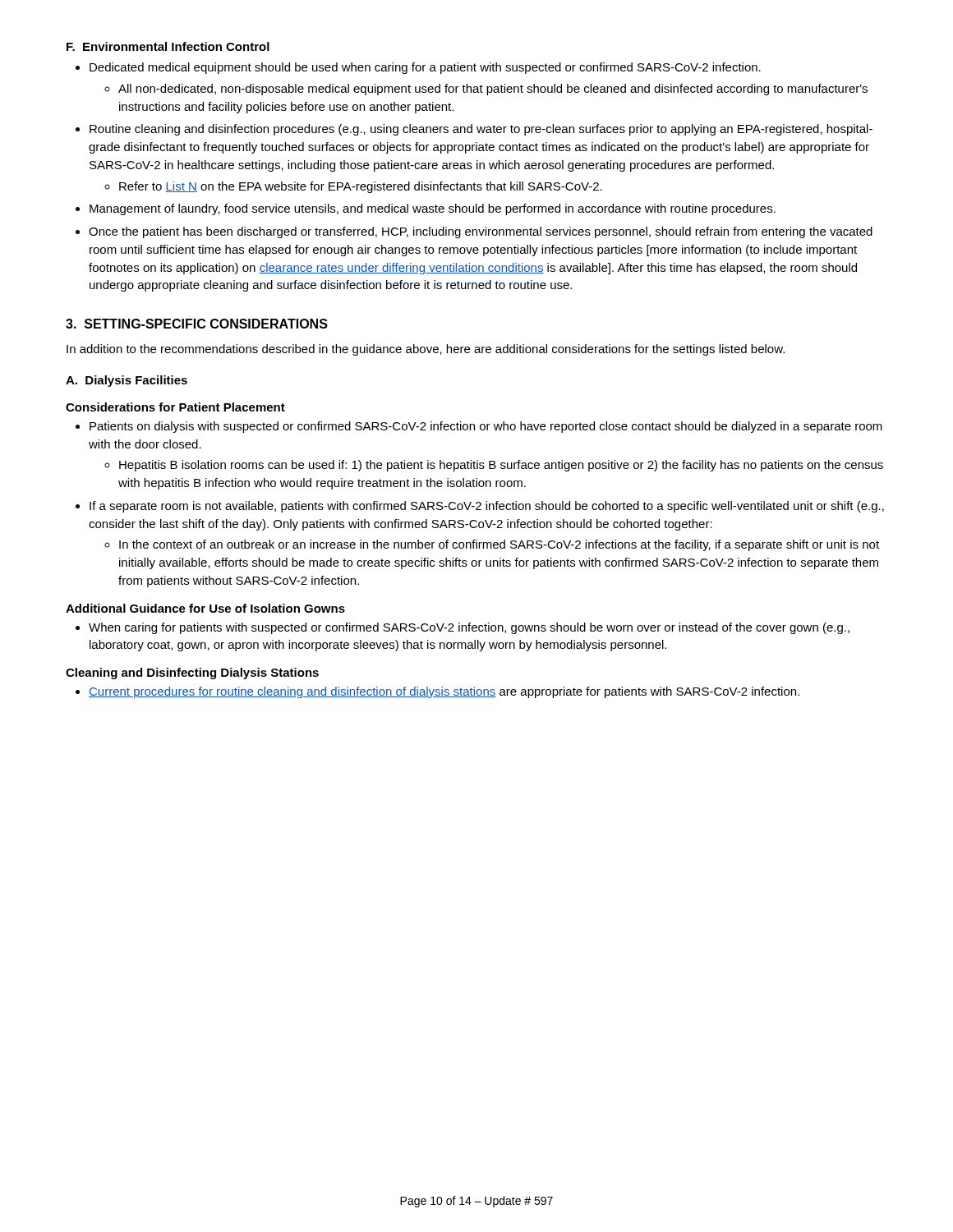Screen dimensions: 1232x953
Task: Click on the list item that reads "Patients on dialysis with suspected or"
Action: pos(476,503)
